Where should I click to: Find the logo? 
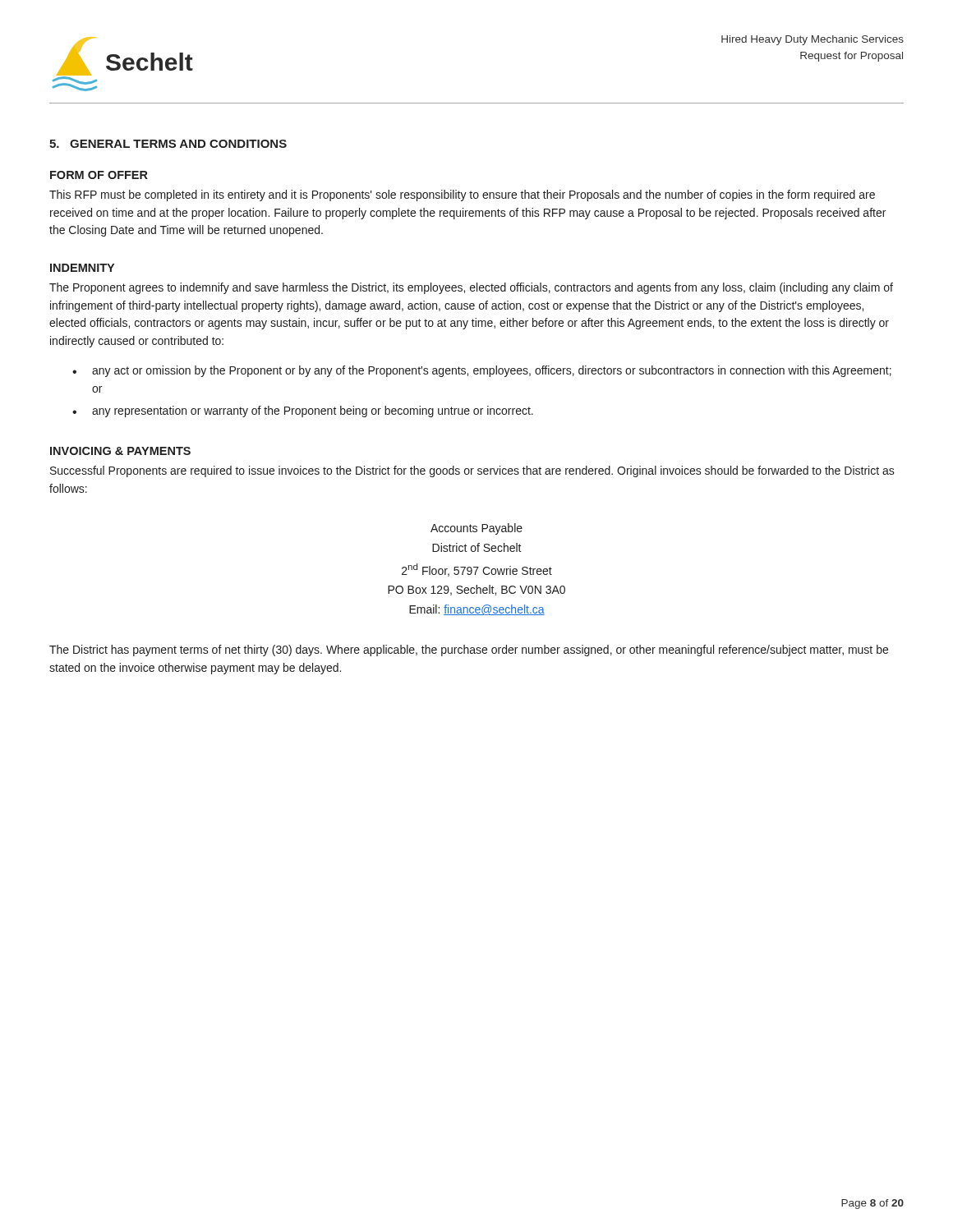click(121, 58)
